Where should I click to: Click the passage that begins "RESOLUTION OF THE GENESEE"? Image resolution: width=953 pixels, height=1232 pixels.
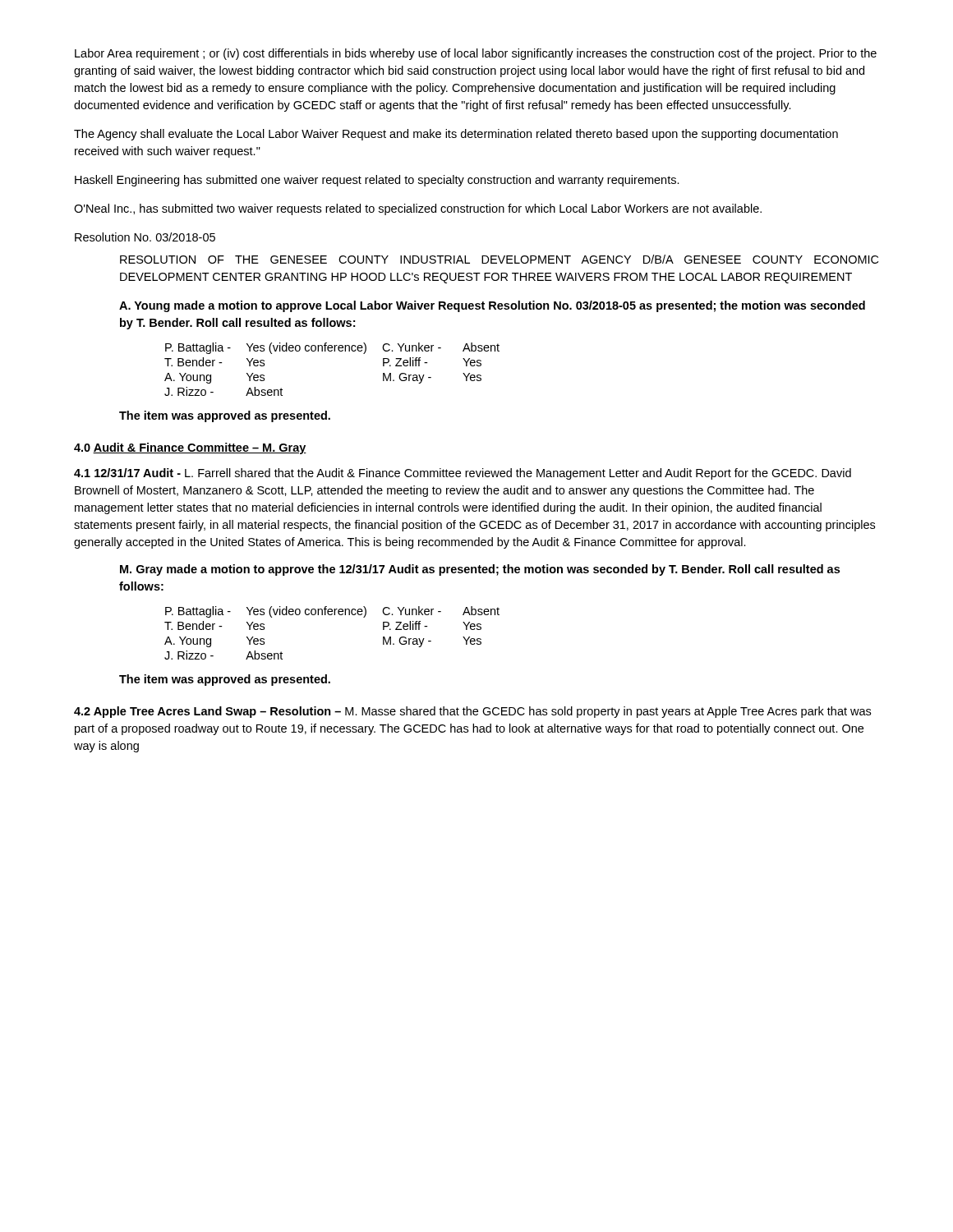tap(499, 268)
